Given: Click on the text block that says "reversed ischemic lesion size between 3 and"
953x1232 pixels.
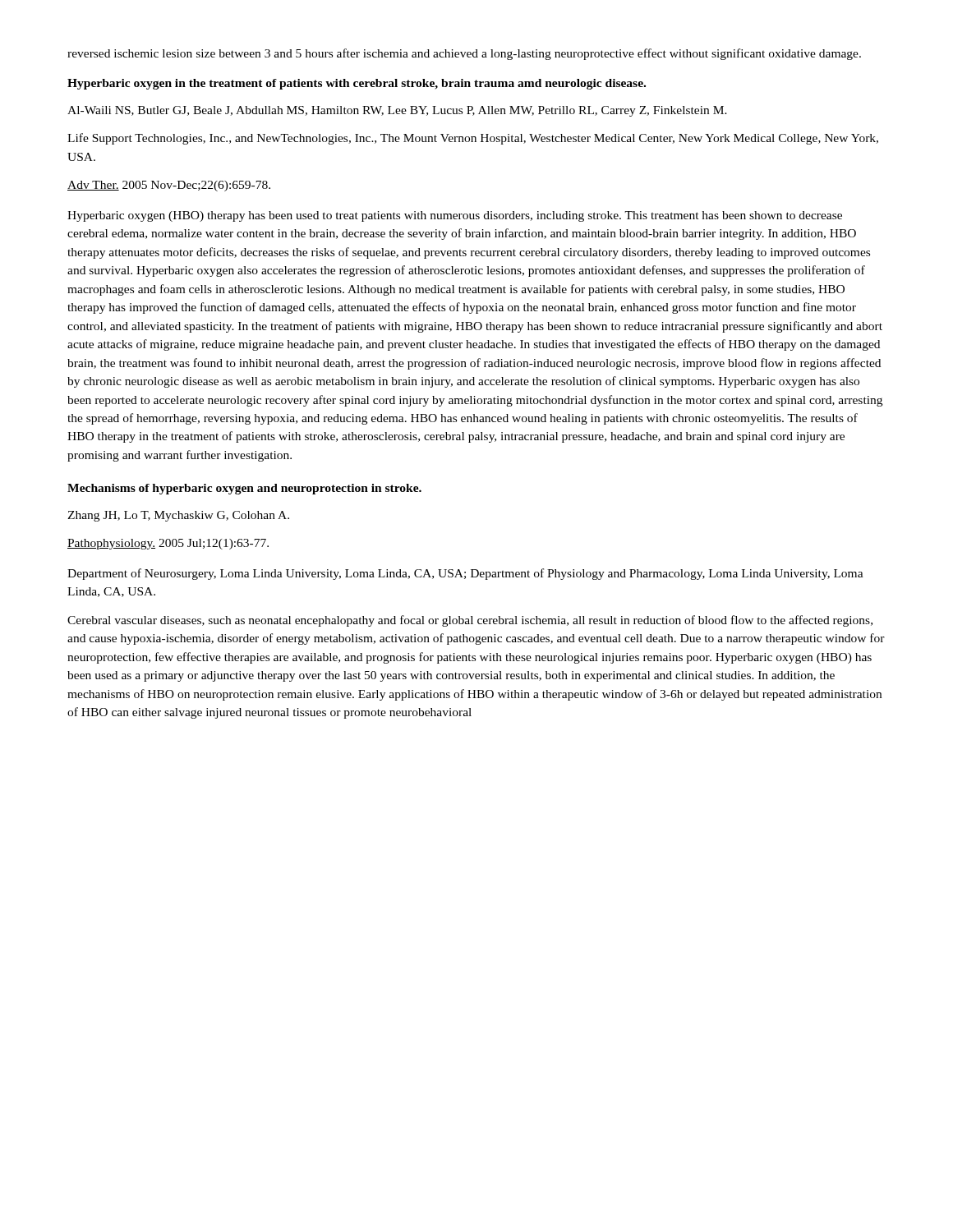Looking at the screenshot, I should [476, 54].
